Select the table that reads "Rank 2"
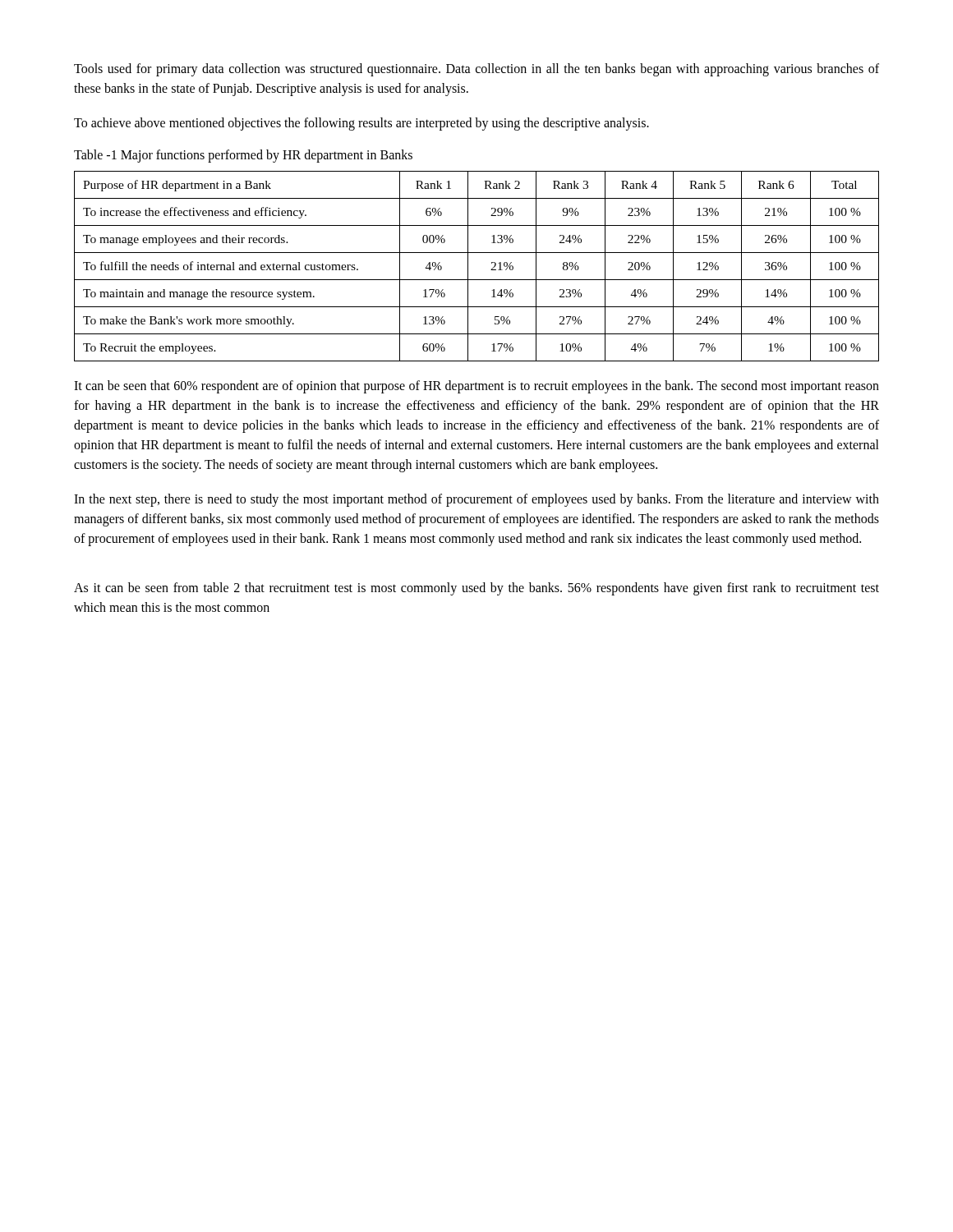The width and height of the screenshot is (953, 1232). pyautogui.click(x=476, y=266)
